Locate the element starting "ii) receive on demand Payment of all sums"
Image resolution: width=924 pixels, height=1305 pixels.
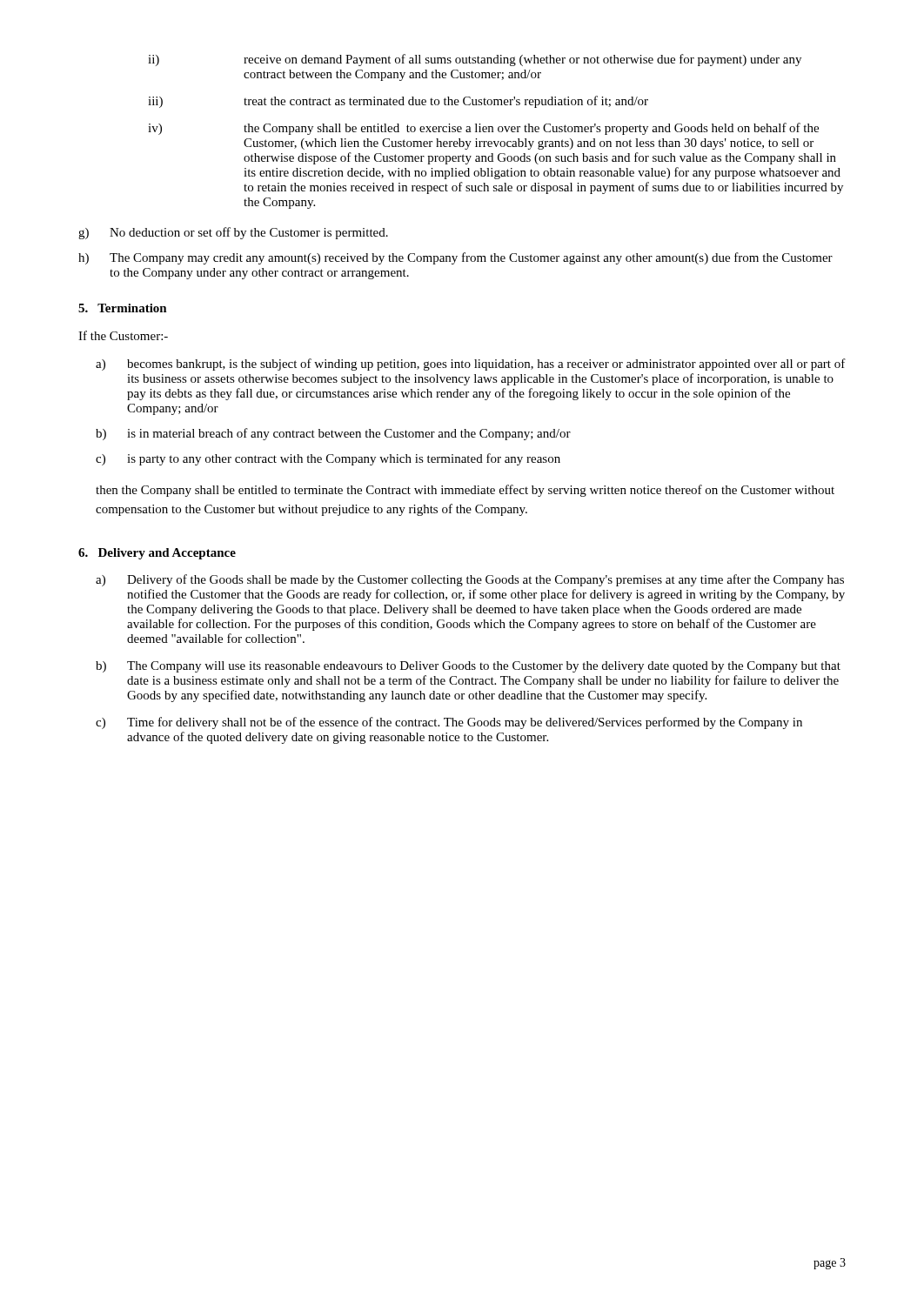[462, 67]
